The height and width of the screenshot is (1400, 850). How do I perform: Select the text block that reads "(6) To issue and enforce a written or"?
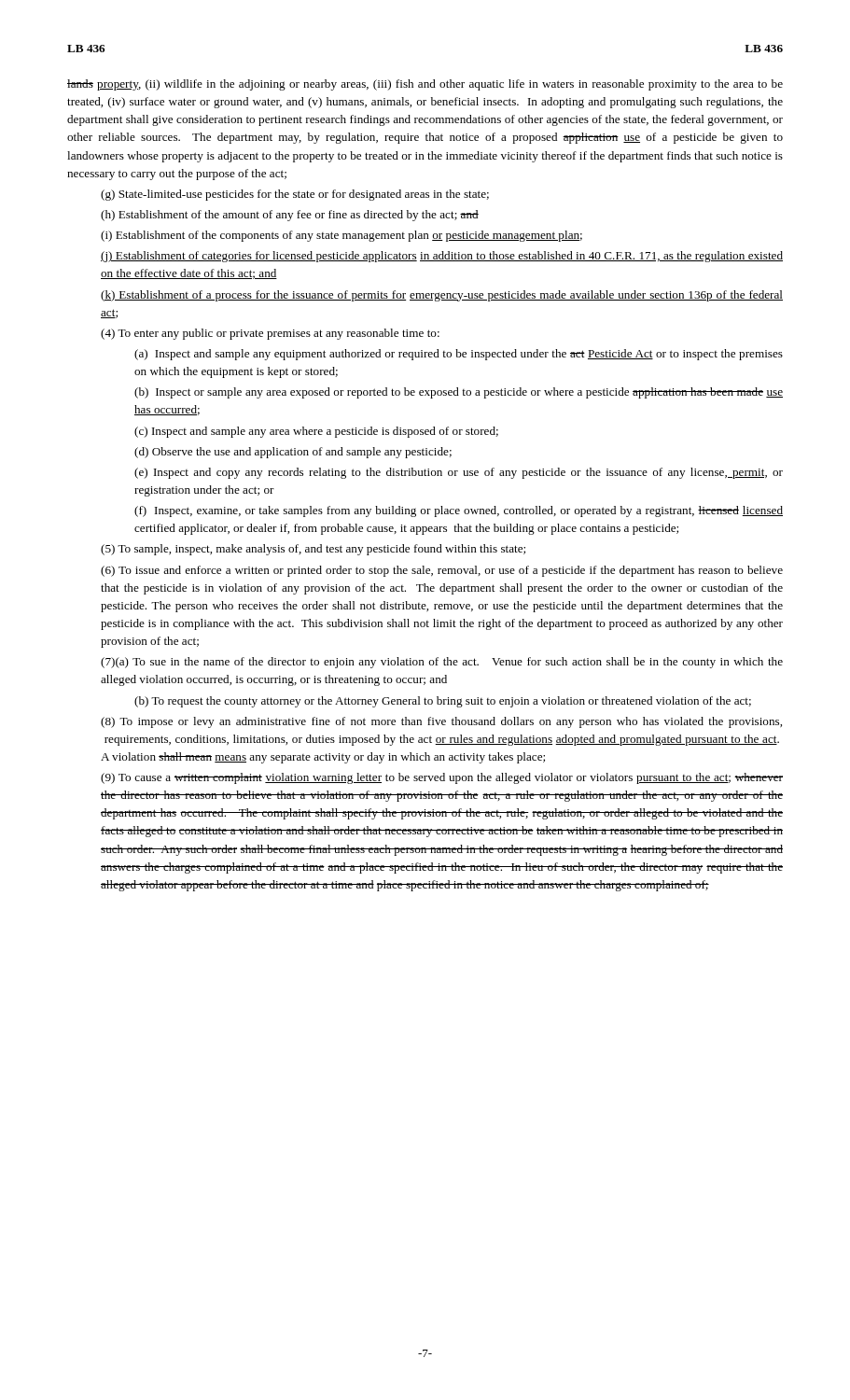point(442,605)
